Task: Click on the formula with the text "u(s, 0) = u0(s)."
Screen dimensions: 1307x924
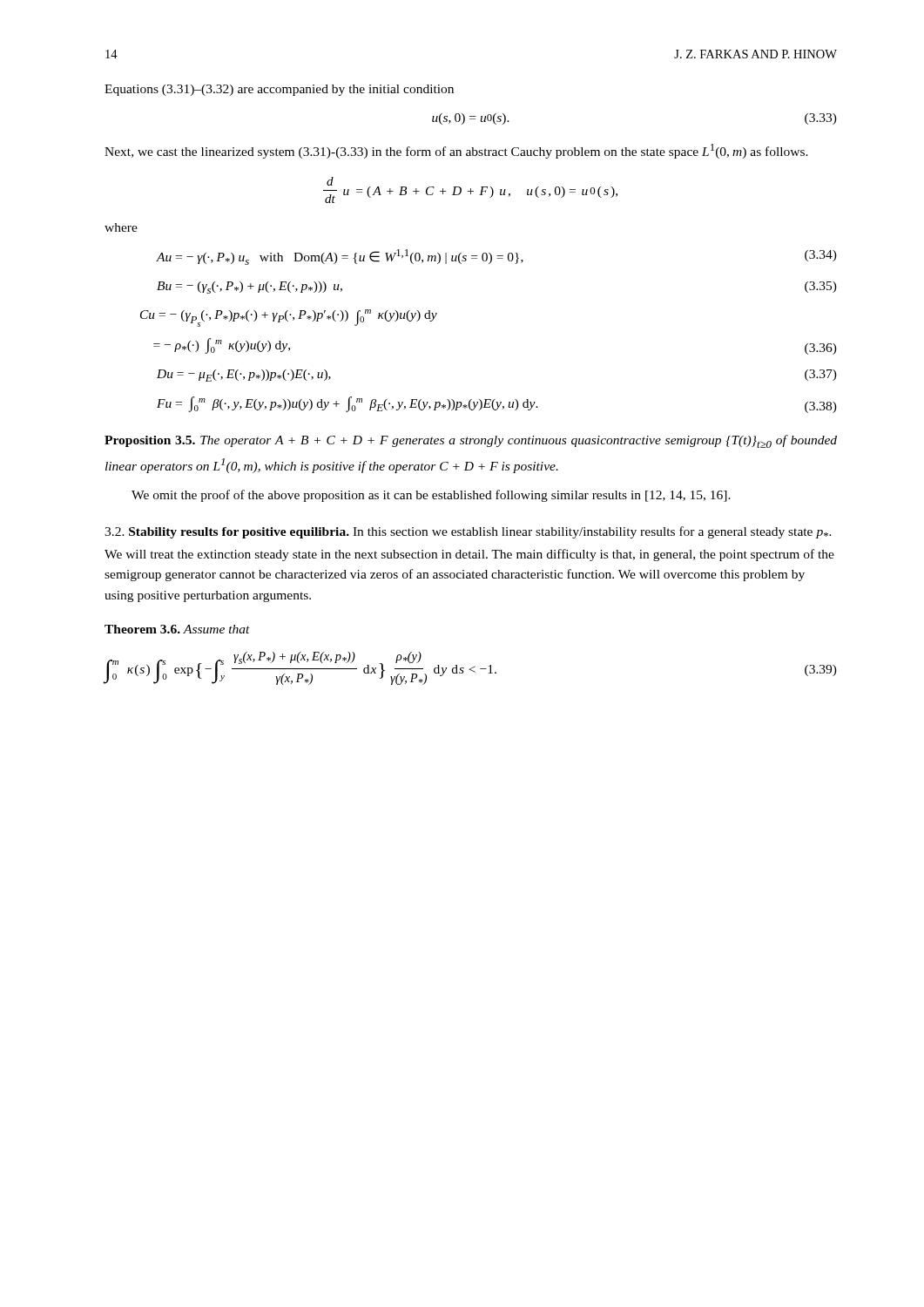Action: point(464,119)
